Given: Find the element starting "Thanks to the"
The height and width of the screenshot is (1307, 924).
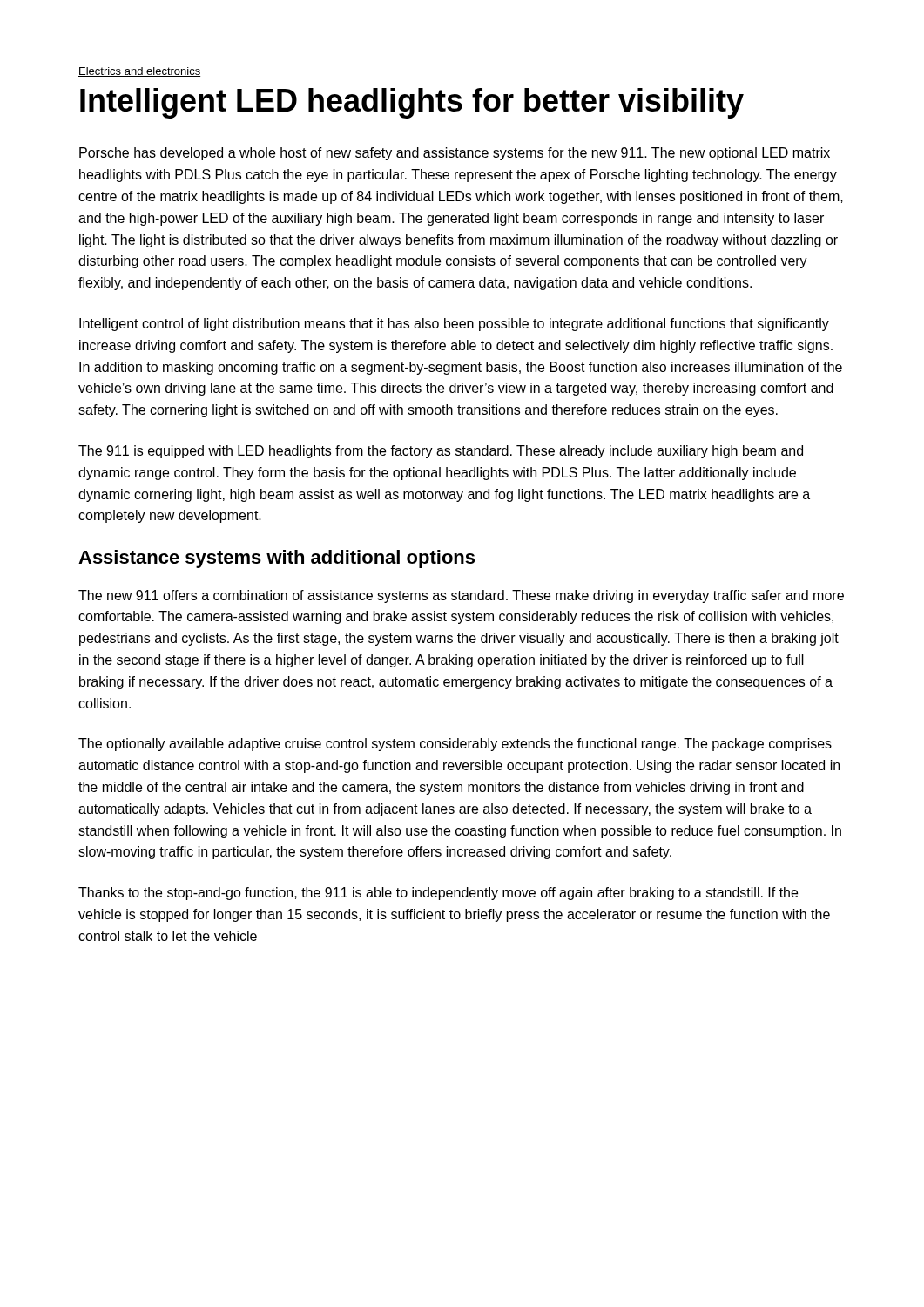Looking at the screenshot, I should [x=454, y=914].
